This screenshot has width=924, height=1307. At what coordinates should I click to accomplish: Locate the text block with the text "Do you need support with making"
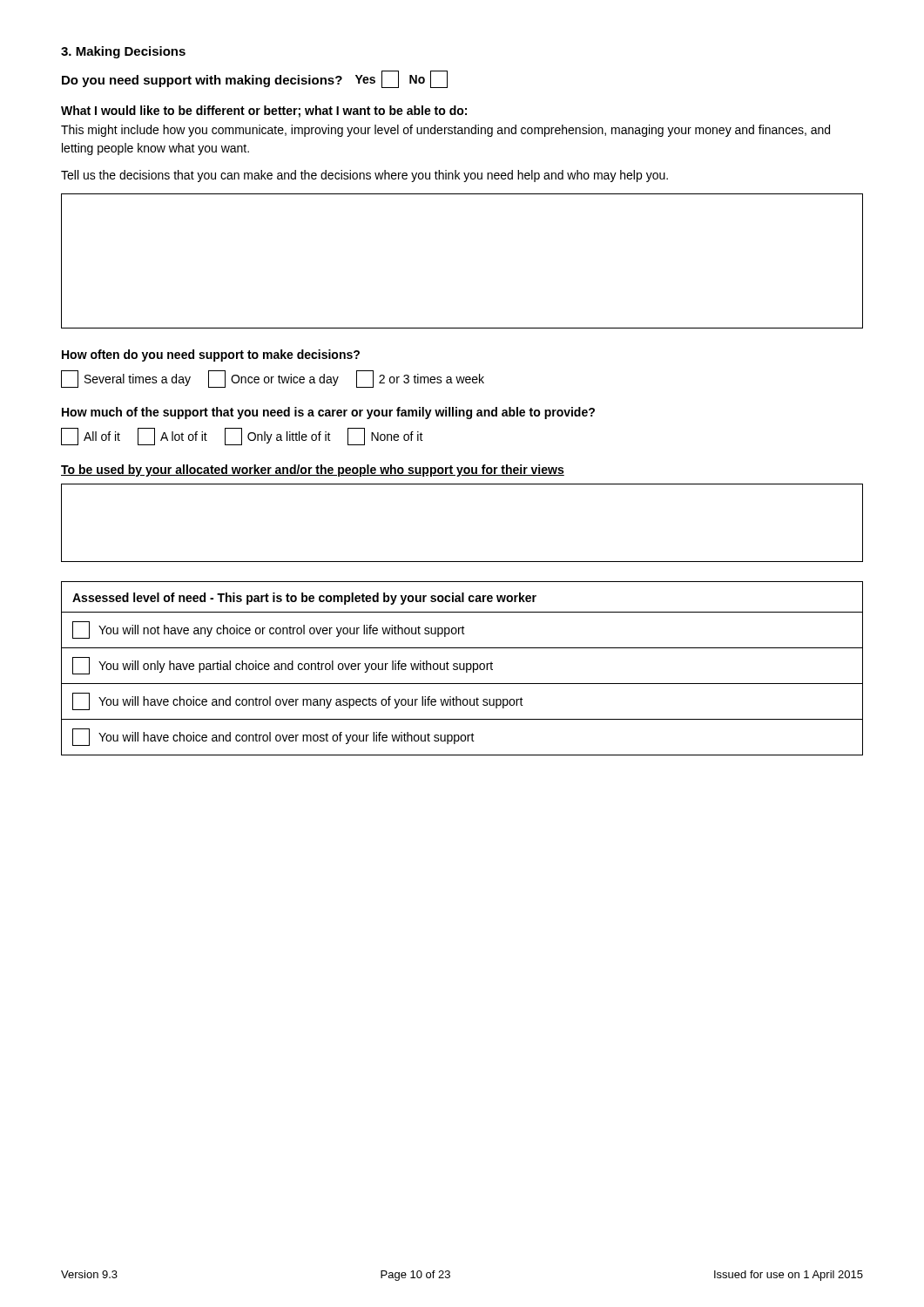[254, 79]
